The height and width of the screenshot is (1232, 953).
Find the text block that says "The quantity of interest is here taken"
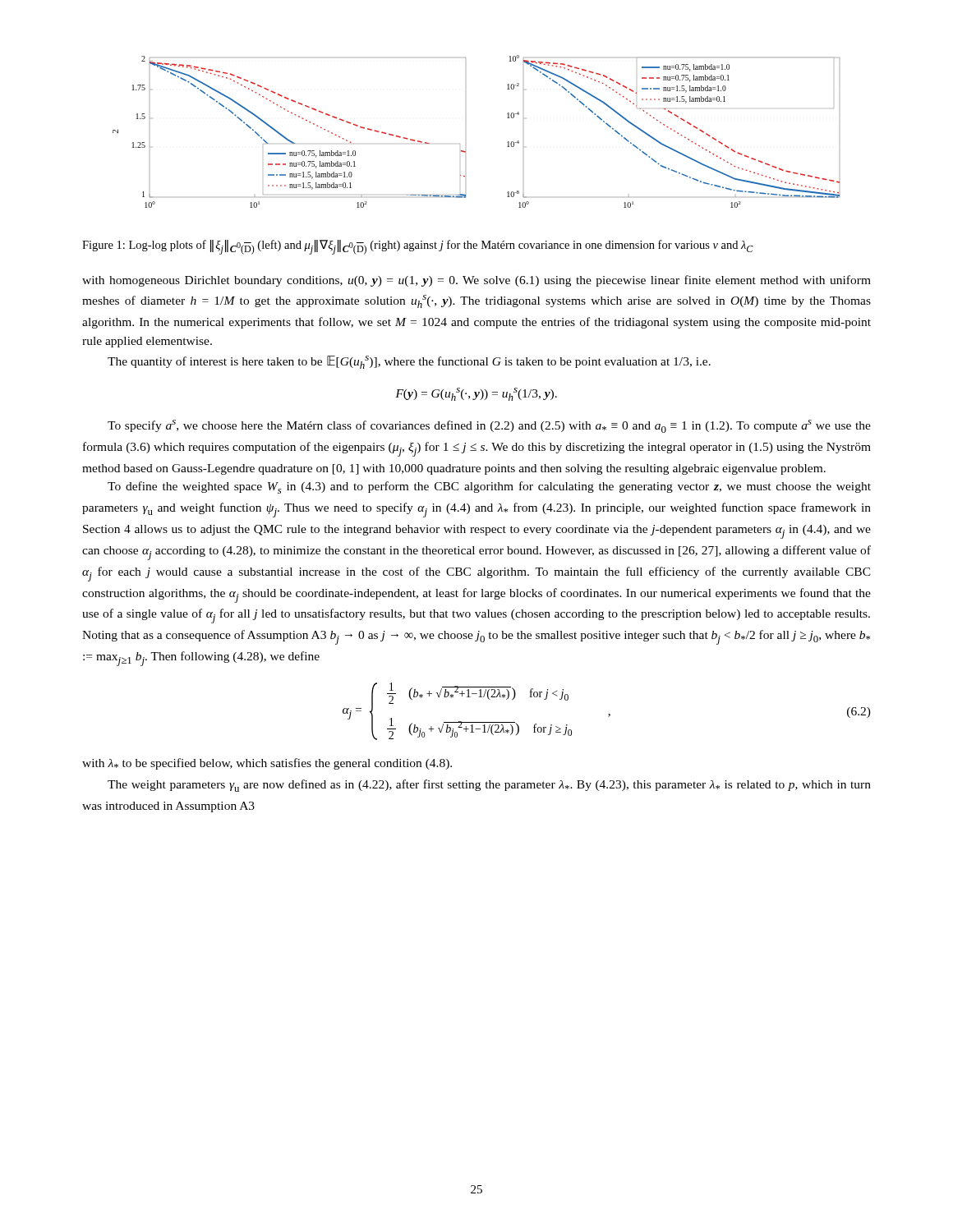tap(409, 361)
